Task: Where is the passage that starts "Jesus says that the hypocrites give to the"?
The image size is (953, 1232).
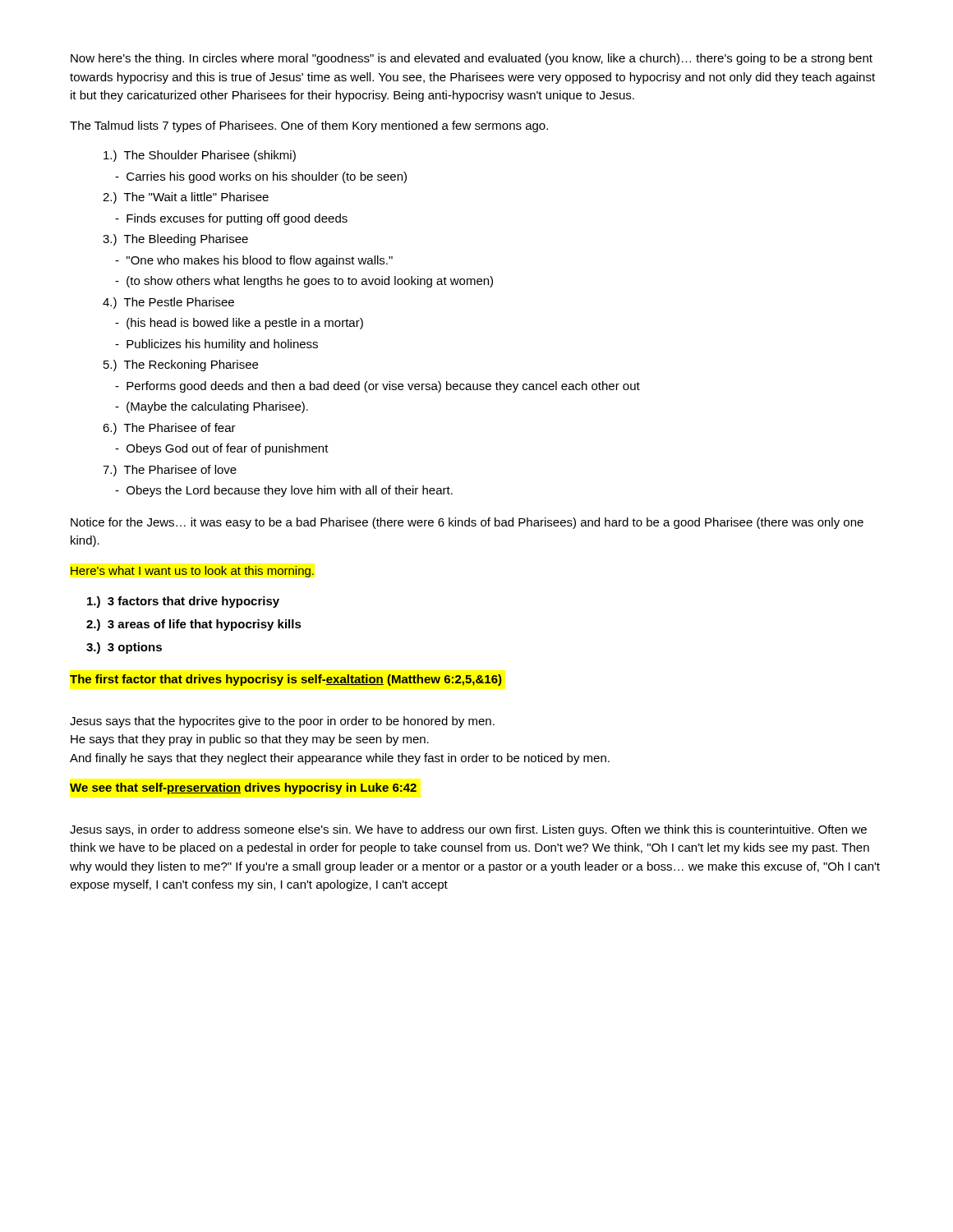Action: coord(340,739)
